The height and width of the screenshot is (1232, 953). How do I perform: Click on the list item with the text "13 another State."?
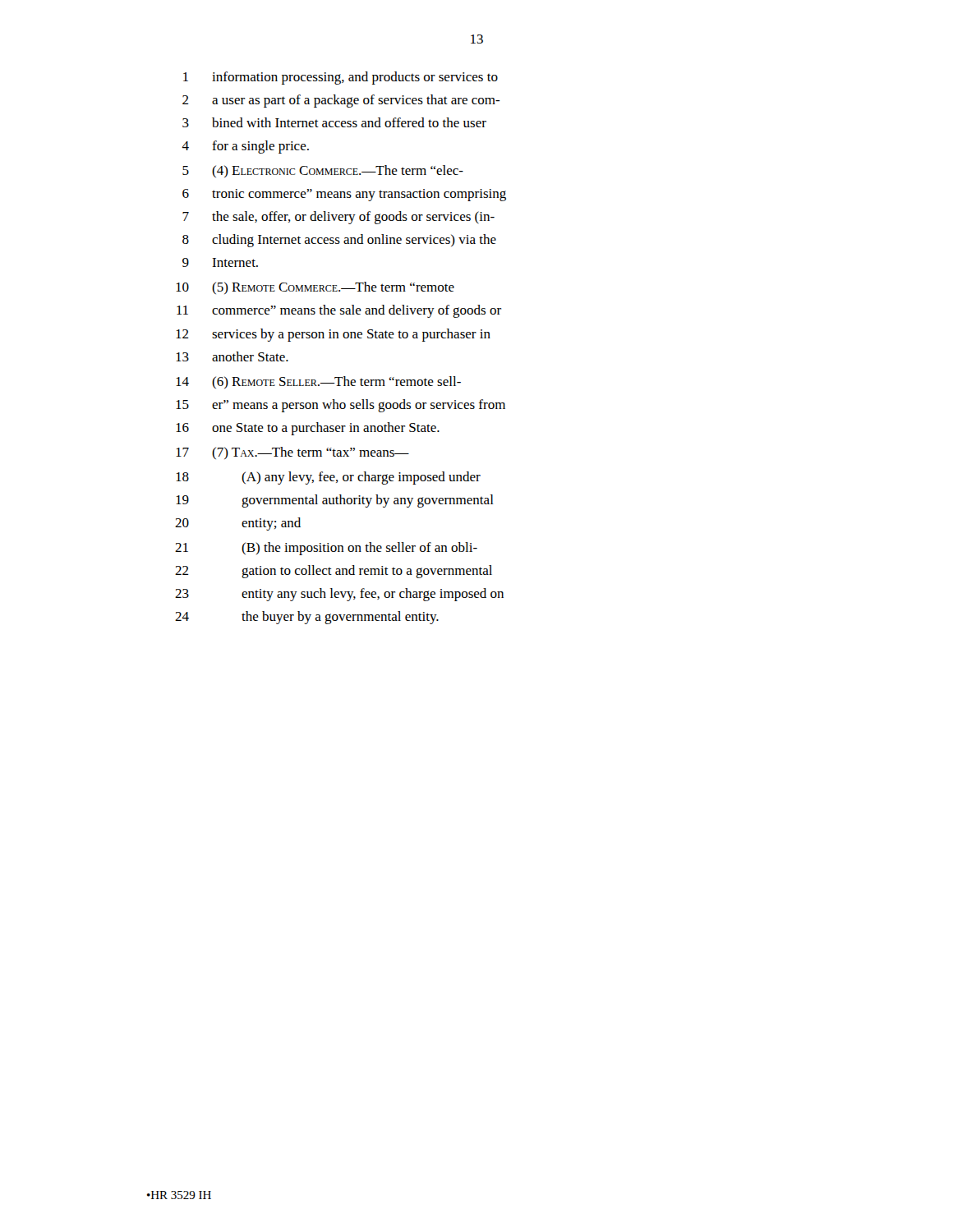[x=232, y=356]
